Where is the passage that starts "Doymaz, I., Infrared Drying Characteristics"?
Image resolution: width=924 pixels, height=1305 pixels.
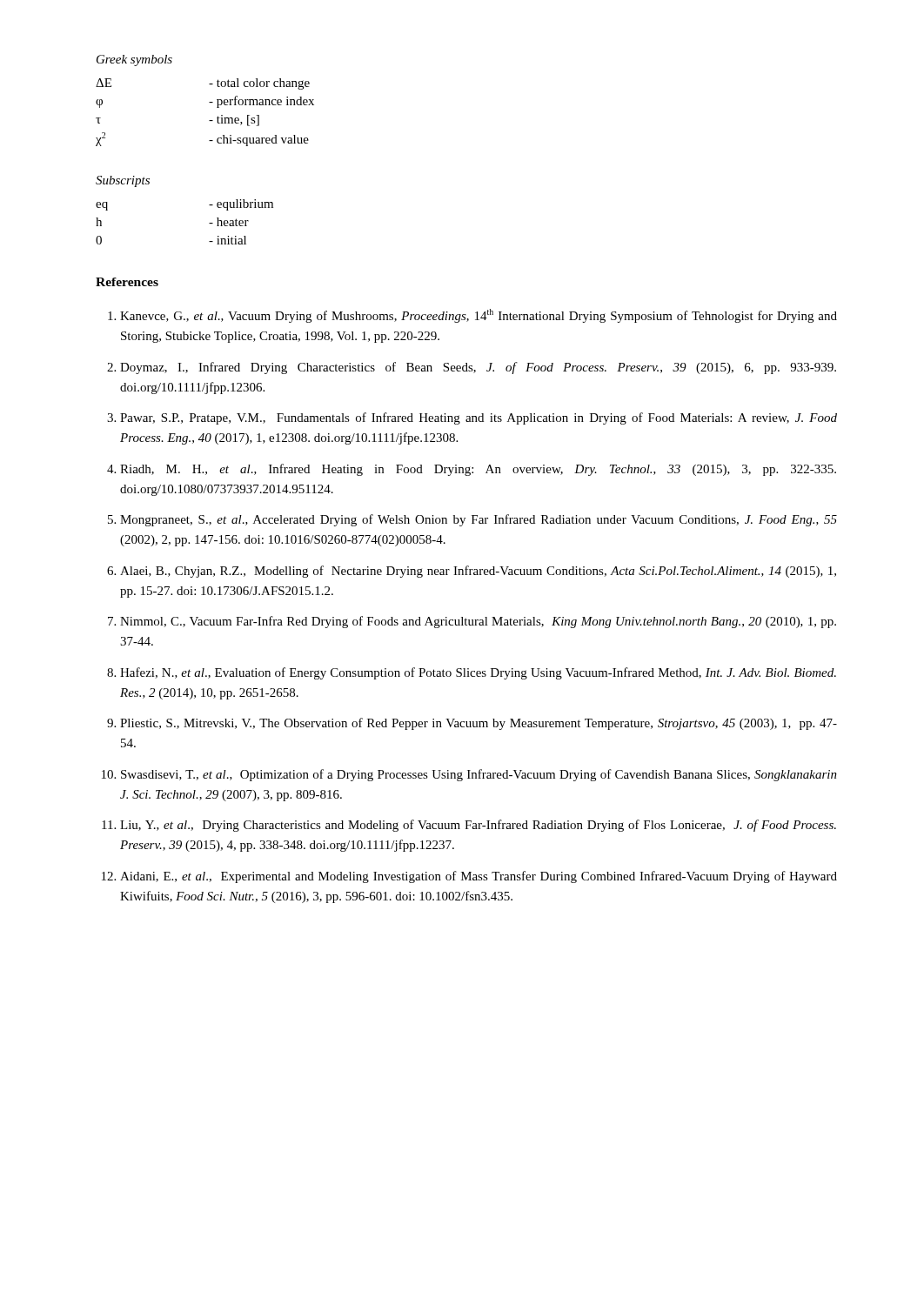[478, 377]
